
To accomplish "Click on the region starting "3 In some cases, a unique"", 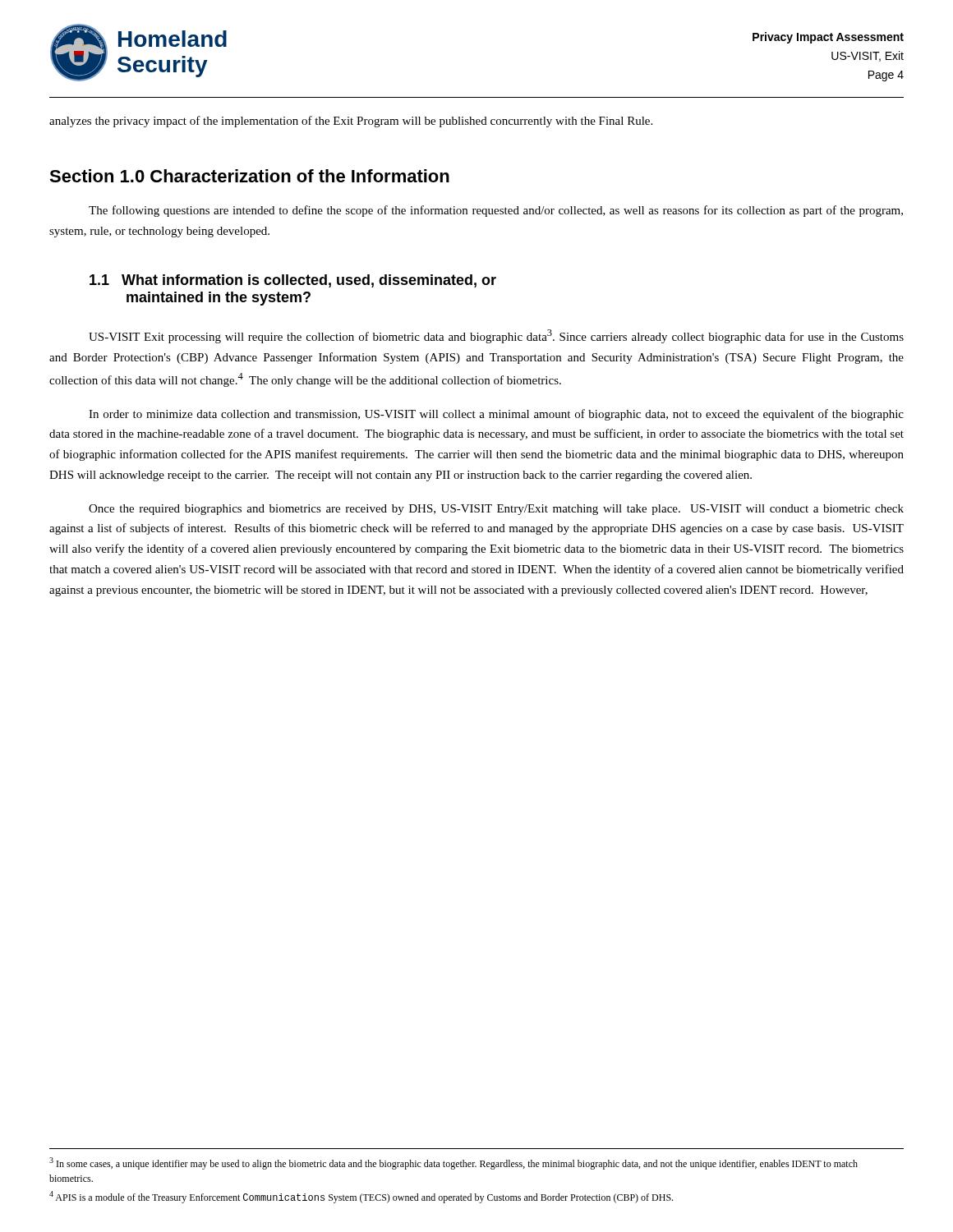I will (x=453, y=1170).
